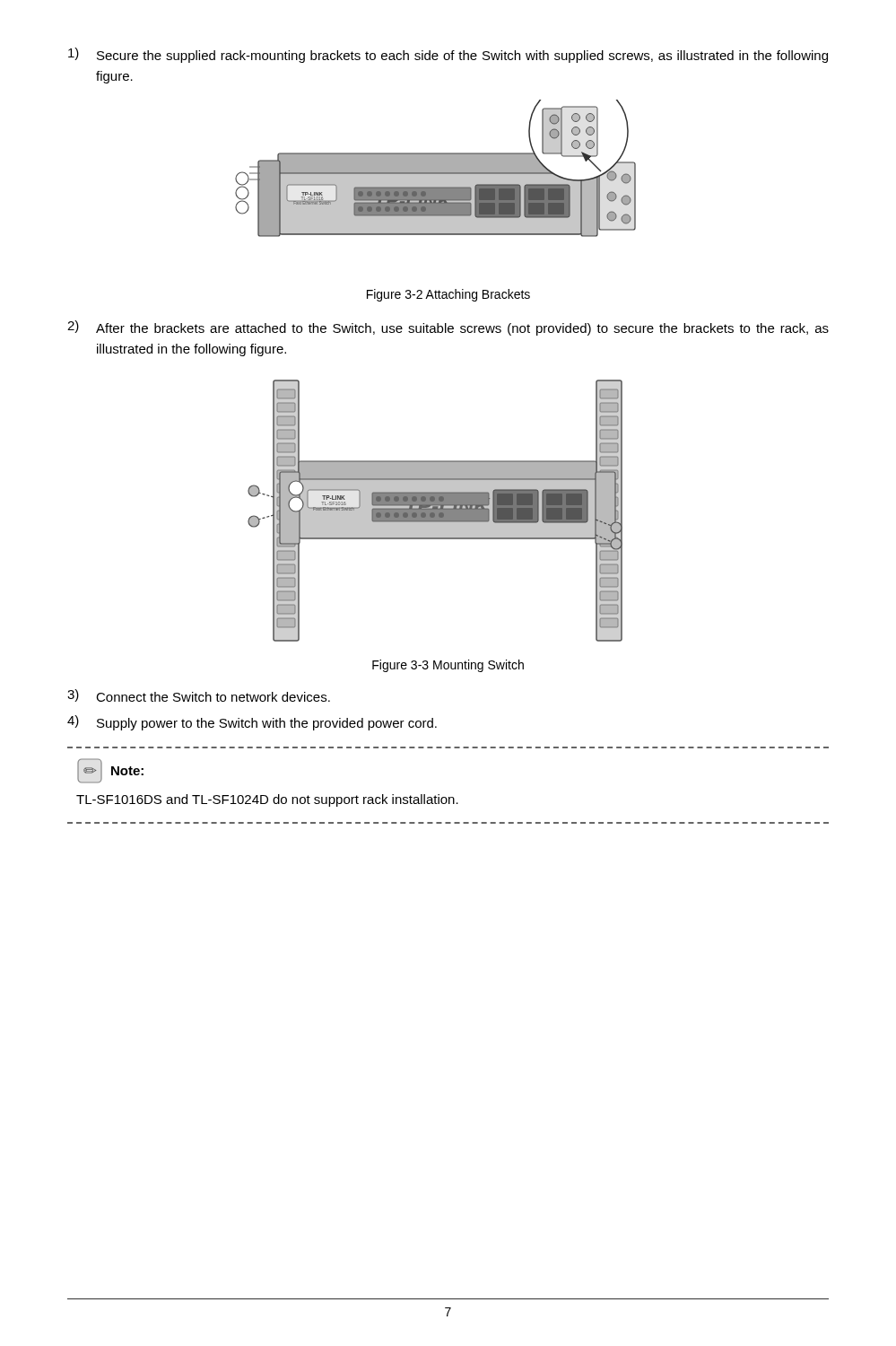Click on the passage starting "3) Connect the"
This screenshot has height=1346, width=896.
click(x=199, y=695)
